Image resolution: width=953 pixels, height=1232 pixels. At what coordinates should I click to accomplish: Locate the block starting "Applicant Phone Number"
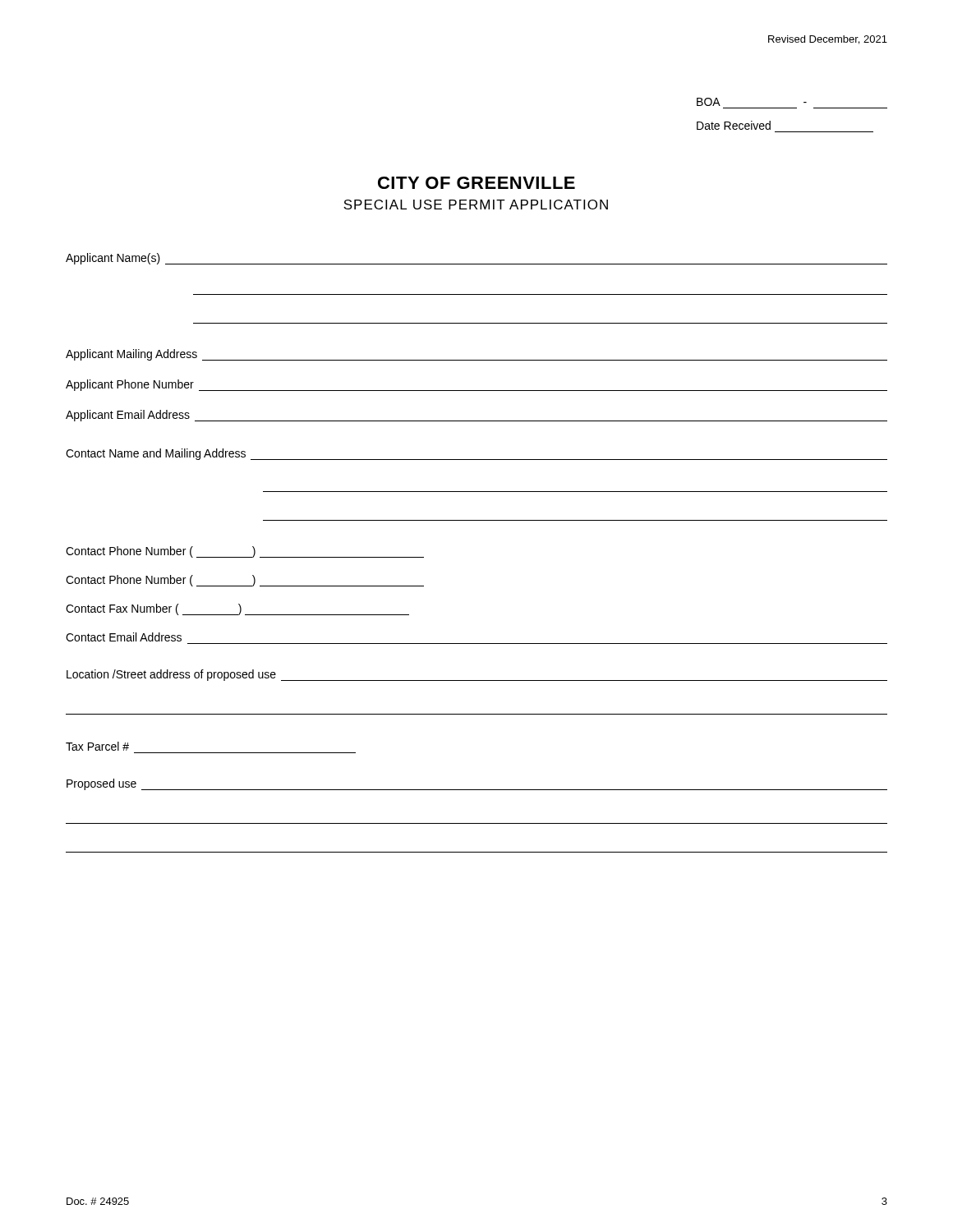click(476, 384)
